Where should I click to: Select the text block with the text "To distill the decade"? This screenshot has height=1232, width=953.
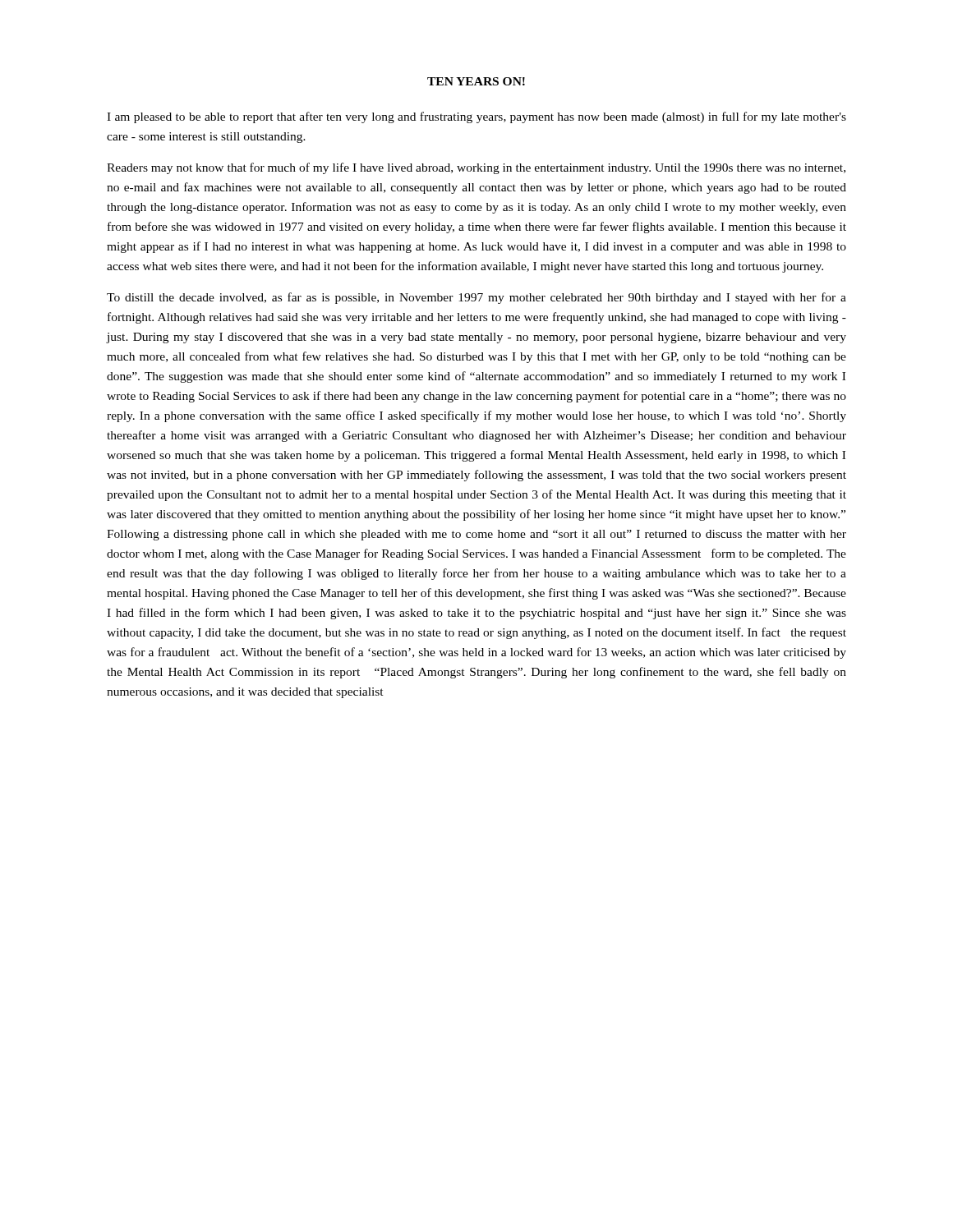[x=476, y=494]
